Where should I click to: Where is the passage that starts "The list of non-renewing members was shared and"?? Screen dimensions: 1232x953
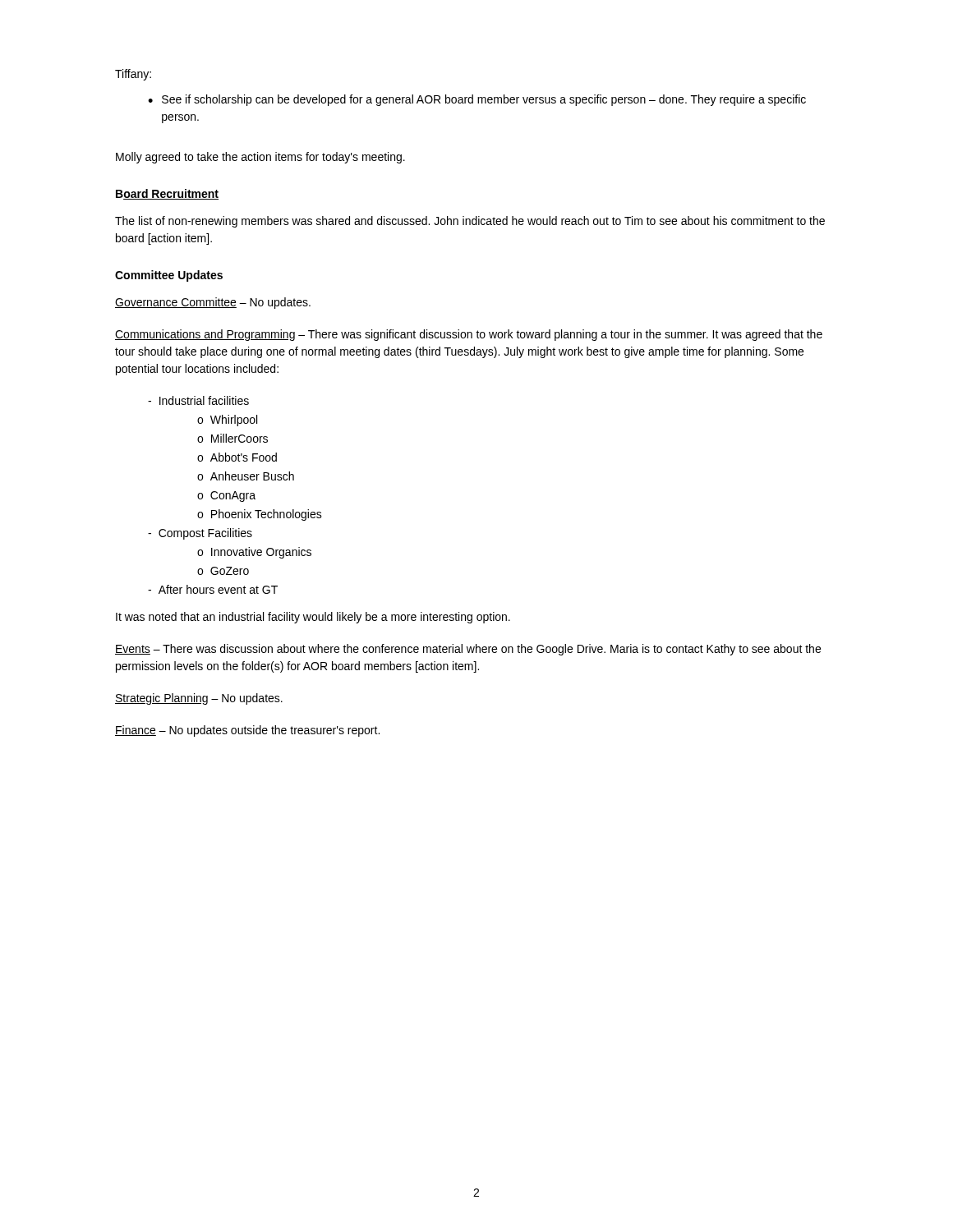pos(470,230)
